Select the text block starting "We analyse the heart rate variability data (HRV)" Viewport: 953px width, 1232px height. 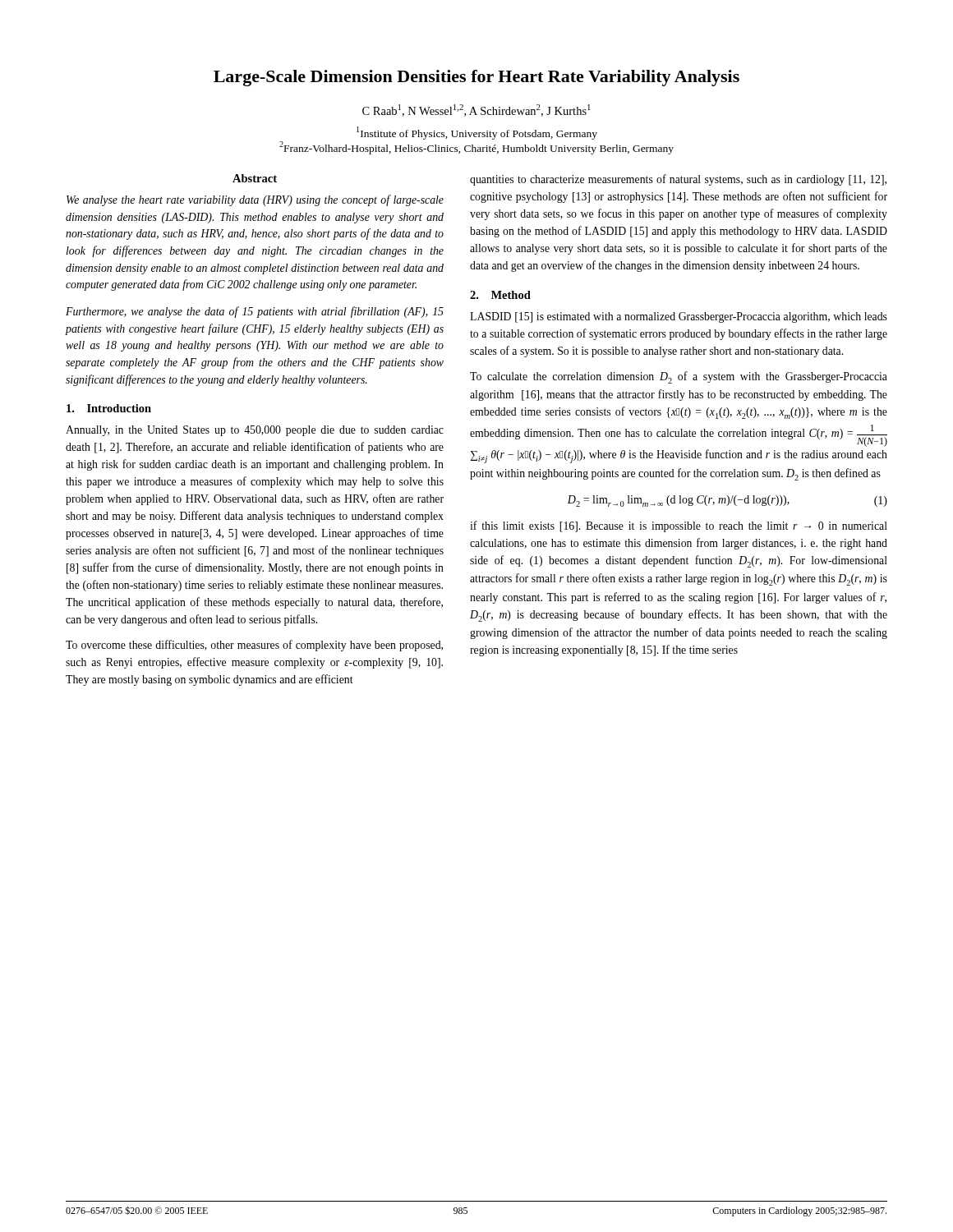point(255,242)
